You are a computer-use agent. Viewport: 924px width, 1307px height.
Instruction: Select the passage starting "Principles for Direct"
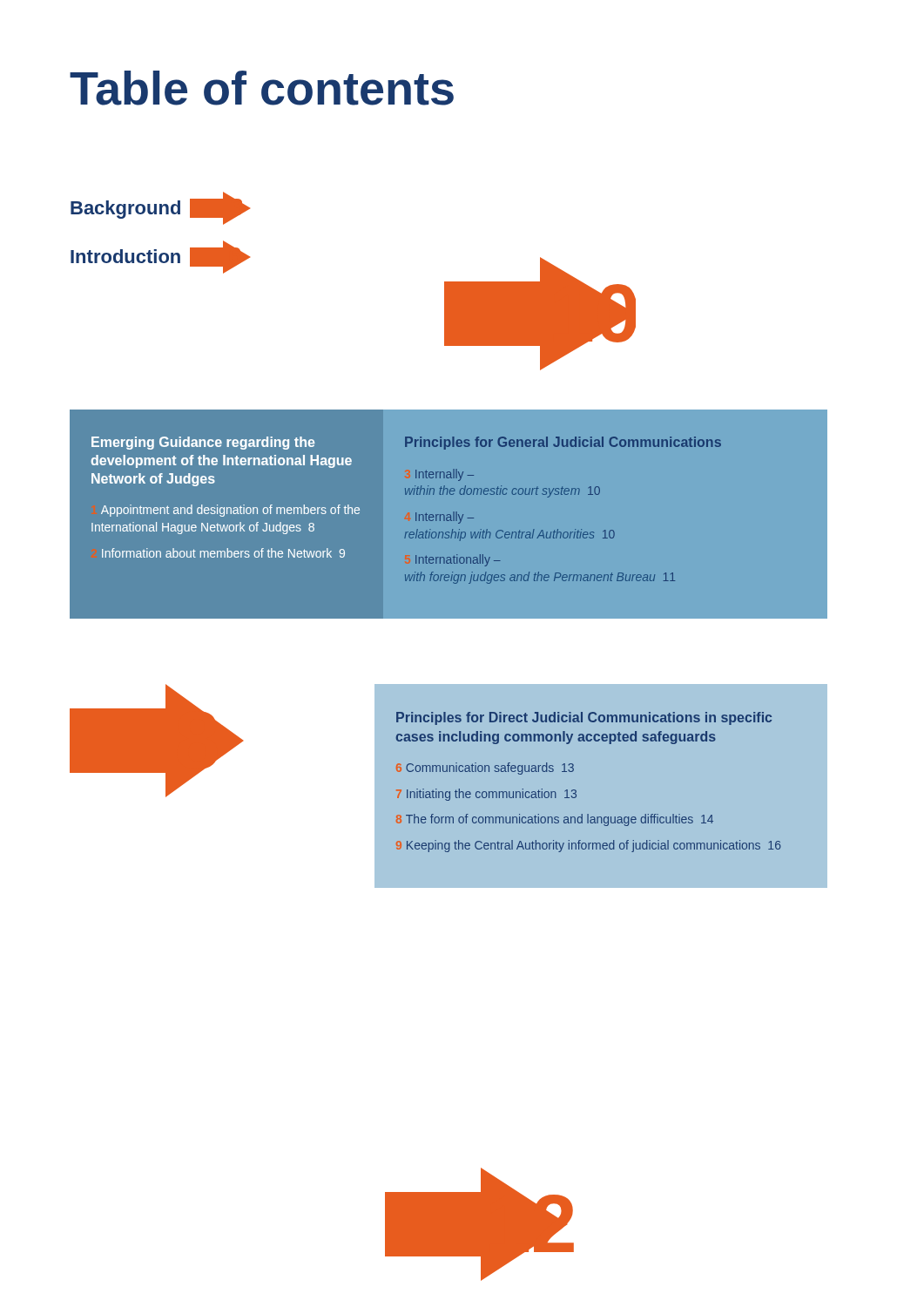pos(584,727)
